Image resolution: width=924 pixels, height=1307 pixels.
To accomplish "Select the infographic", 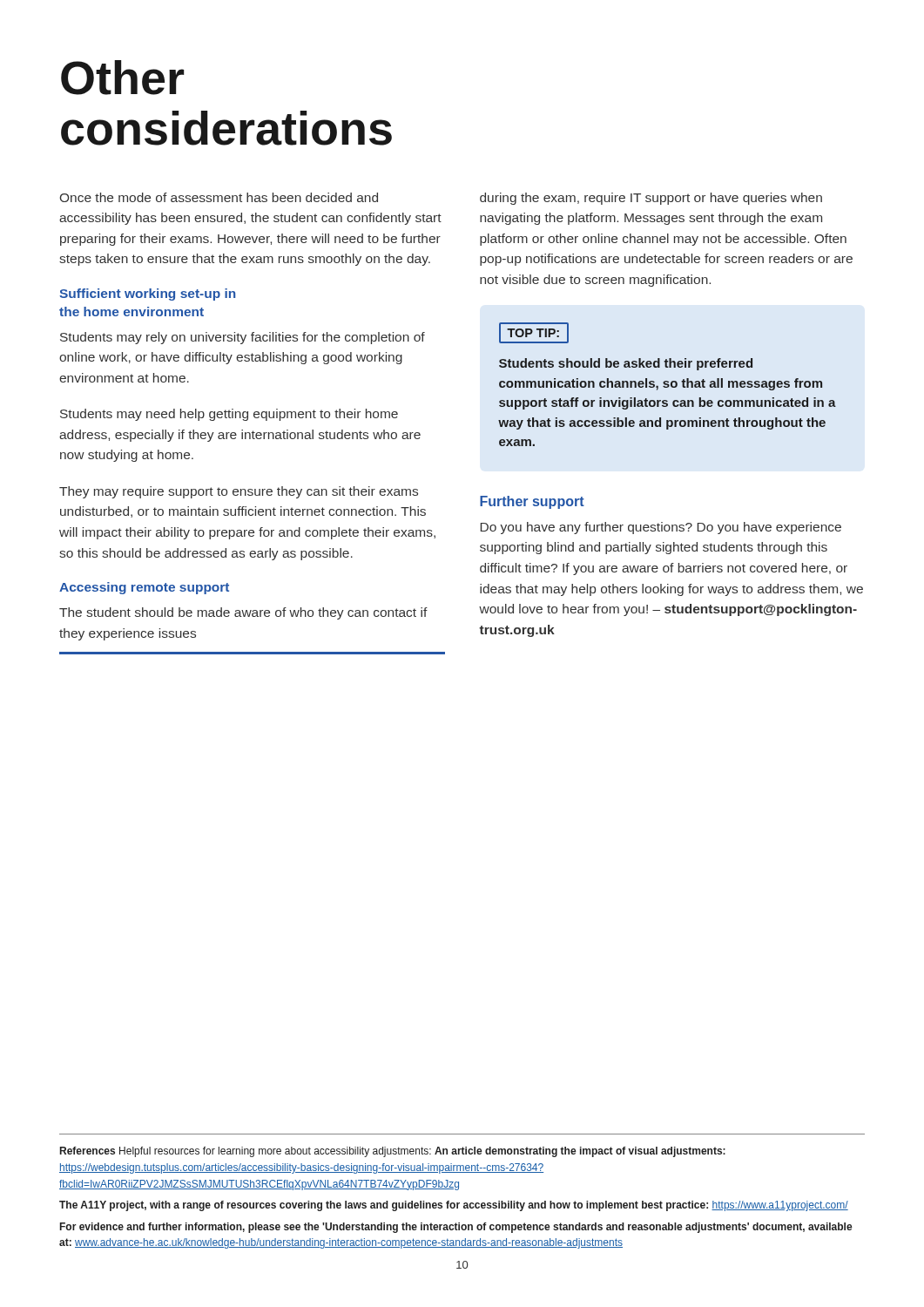I will click(672, 388).
